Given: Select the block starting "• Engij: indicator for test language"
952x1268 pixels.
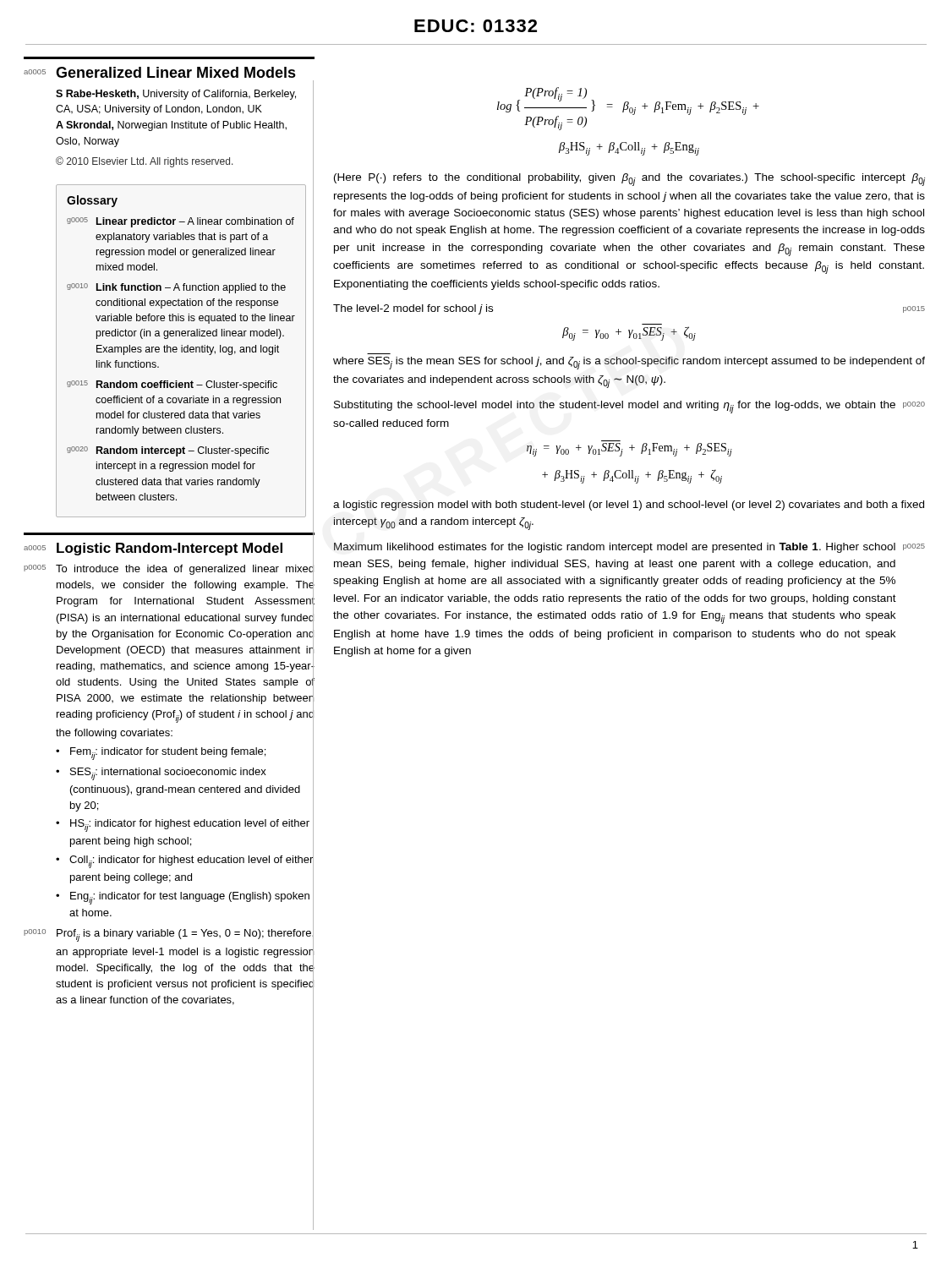Looking at the screenshot, I should tap(185, 905).
